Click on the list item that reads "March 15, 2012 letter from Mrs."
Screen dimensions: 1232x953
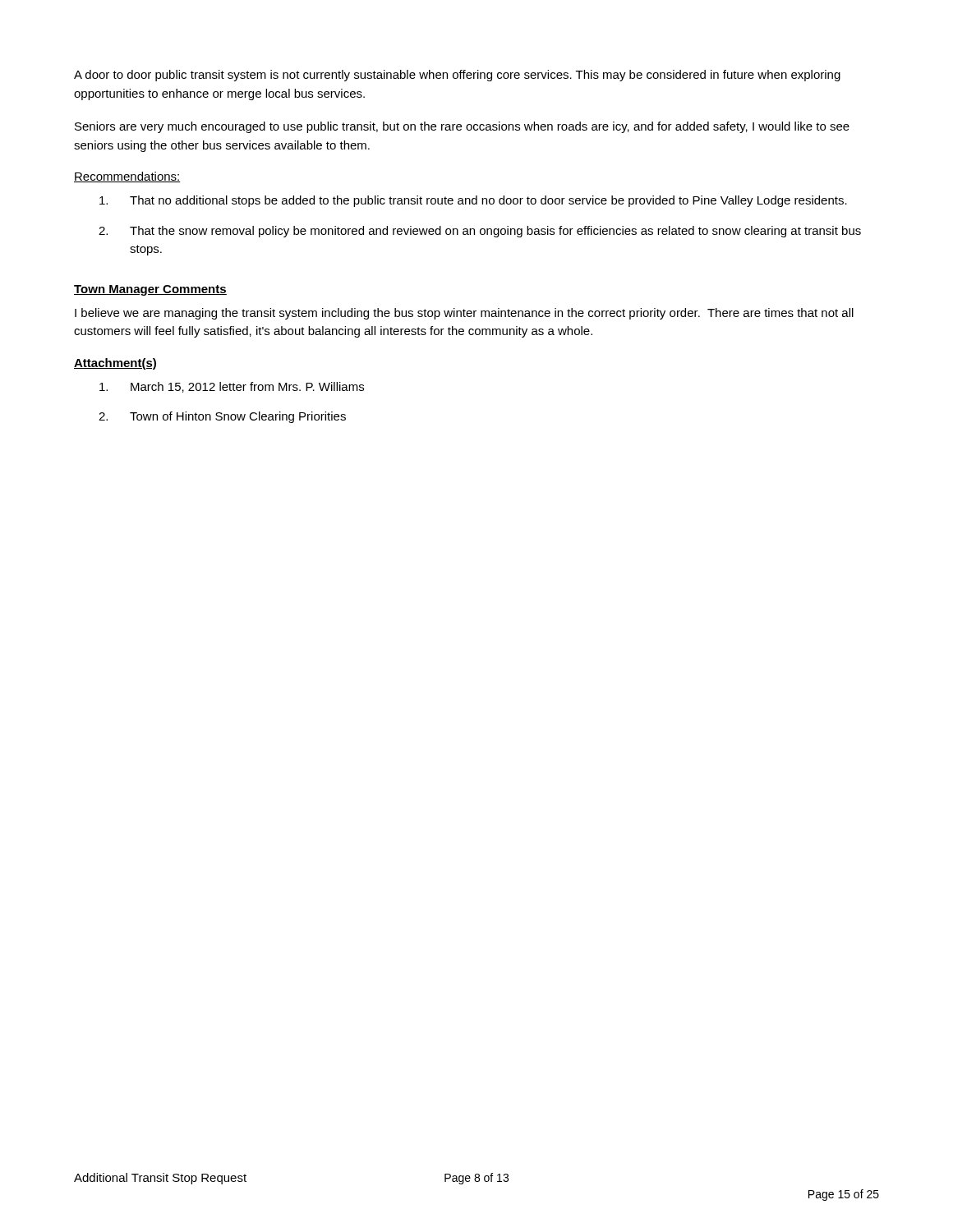point(232,387)
